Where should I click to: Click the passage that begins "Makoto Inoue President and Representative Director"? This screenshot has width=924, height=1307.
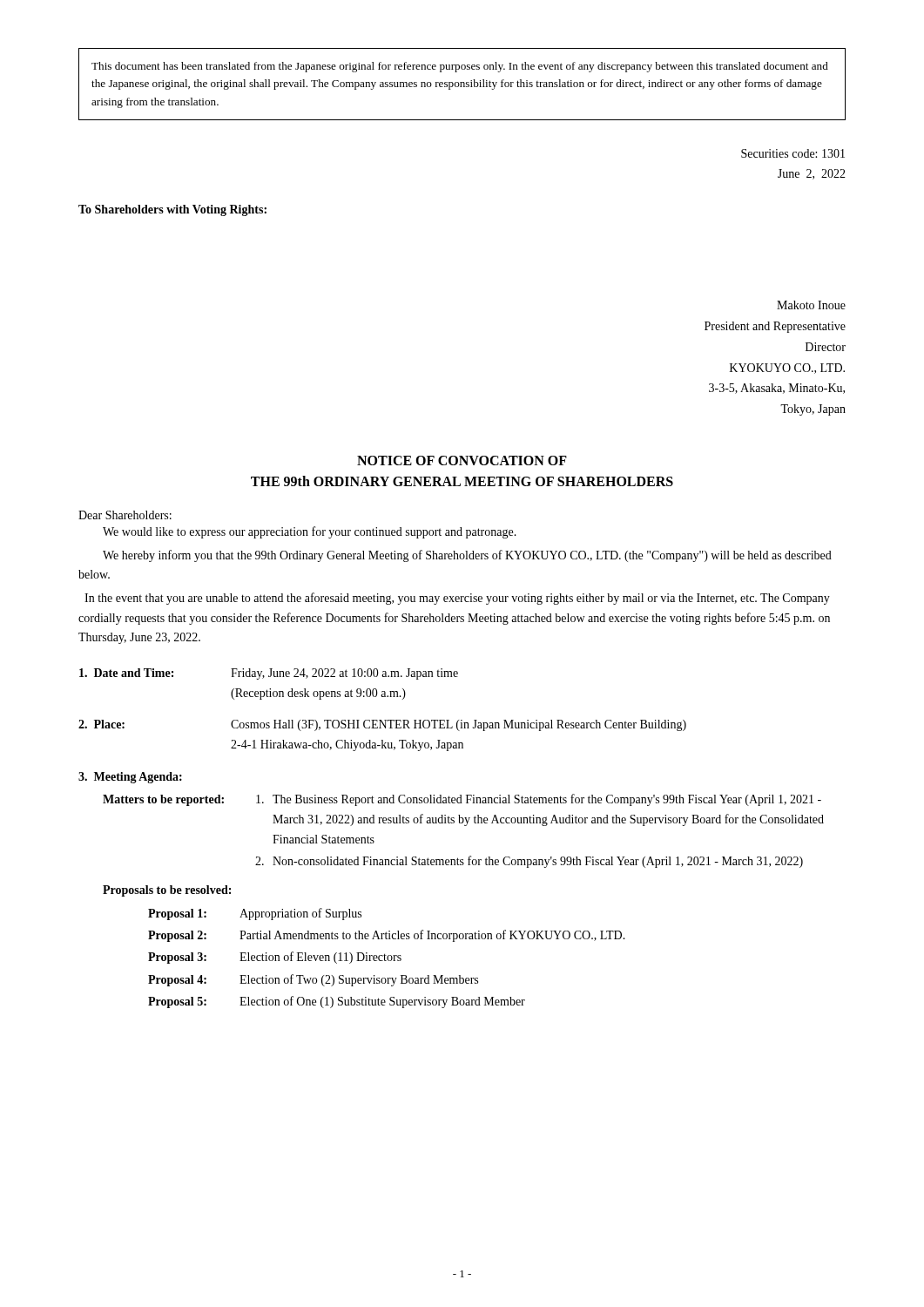click(x=775, y=357)
